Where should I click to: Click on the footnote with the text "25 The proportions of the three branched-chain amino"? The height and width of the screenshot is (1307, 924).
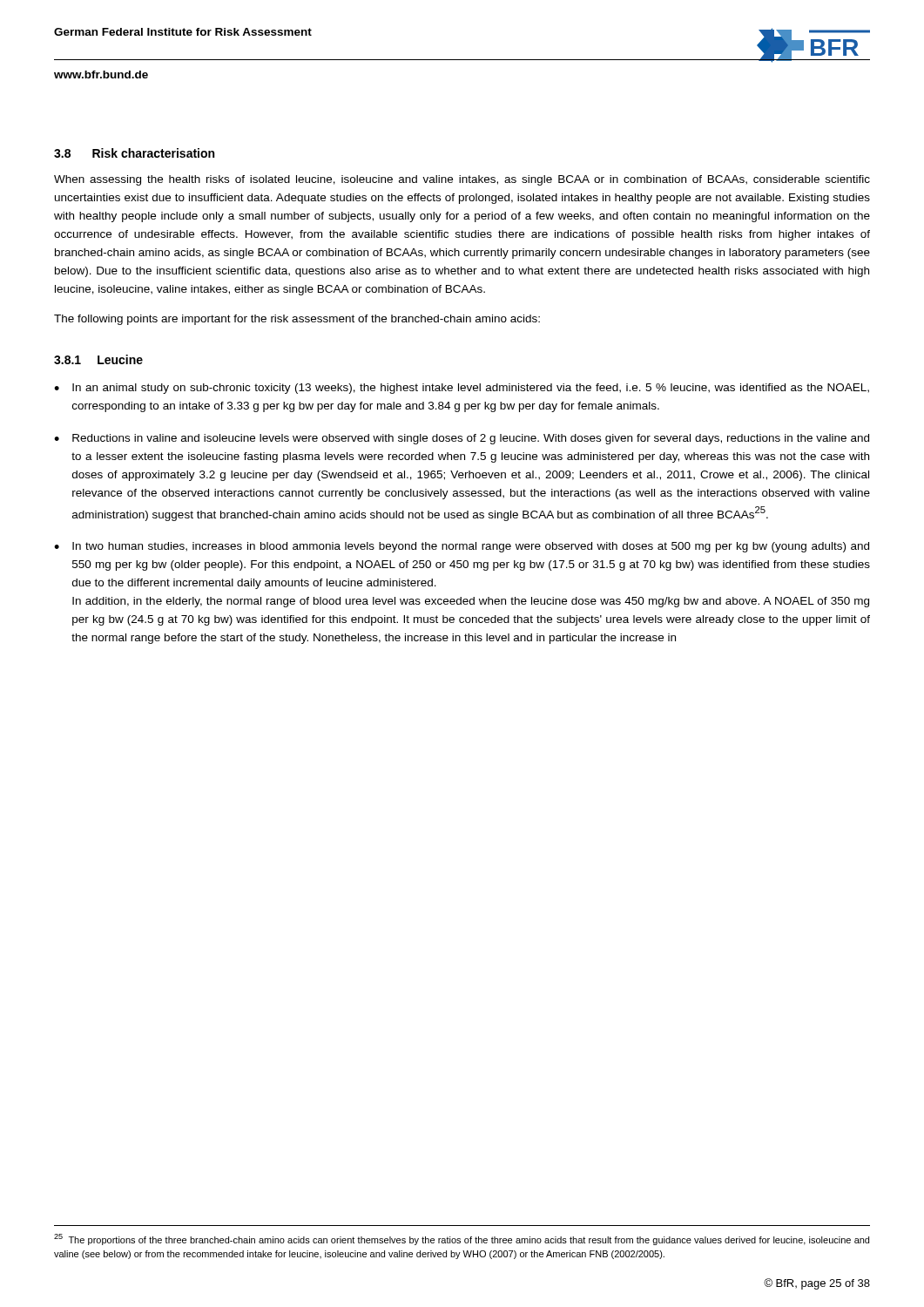click(x=462, y=1246)
